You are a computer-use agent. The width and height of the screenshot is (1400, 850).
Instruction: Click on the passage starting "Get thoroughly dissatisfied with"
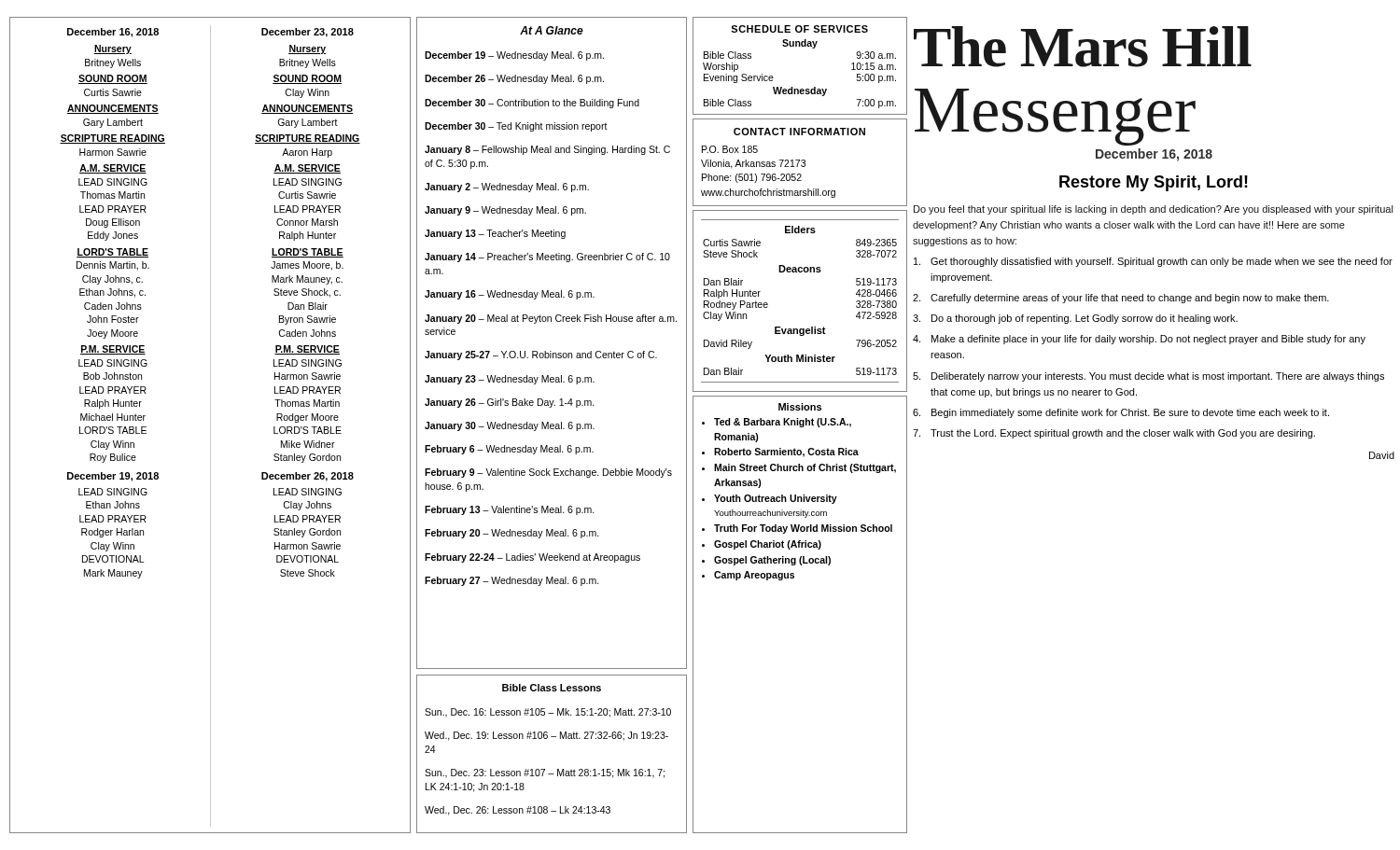(x=1154, y=270)
